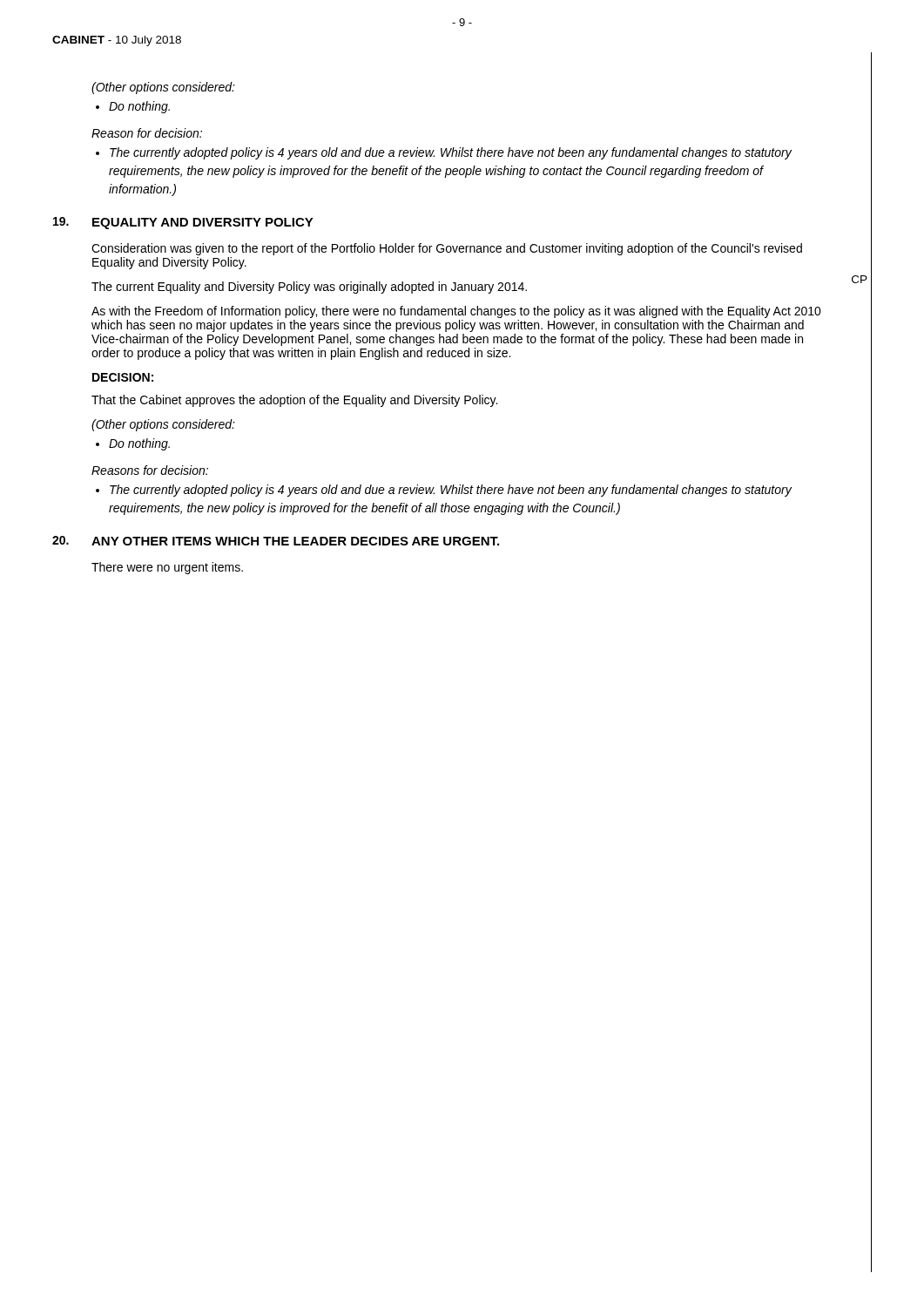Select the text block starting "As with the Freedom of Information policy, there"
This screenshot has width=924, height=1307.
pyautogui.click(x=456, y=332)
